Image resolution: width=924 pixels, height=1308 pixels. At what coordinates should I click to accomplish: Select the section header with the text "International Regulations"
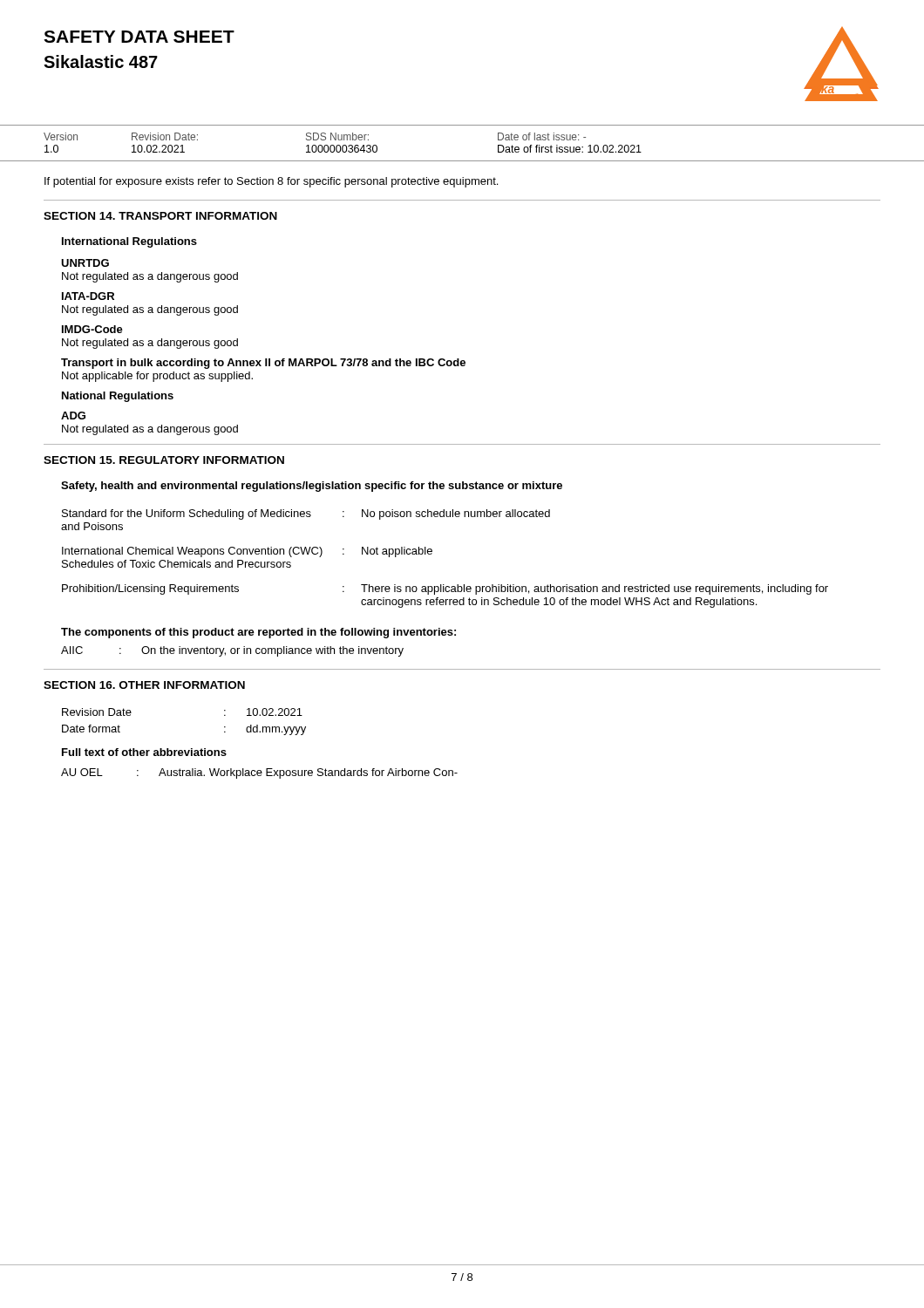tap(129, 241)
